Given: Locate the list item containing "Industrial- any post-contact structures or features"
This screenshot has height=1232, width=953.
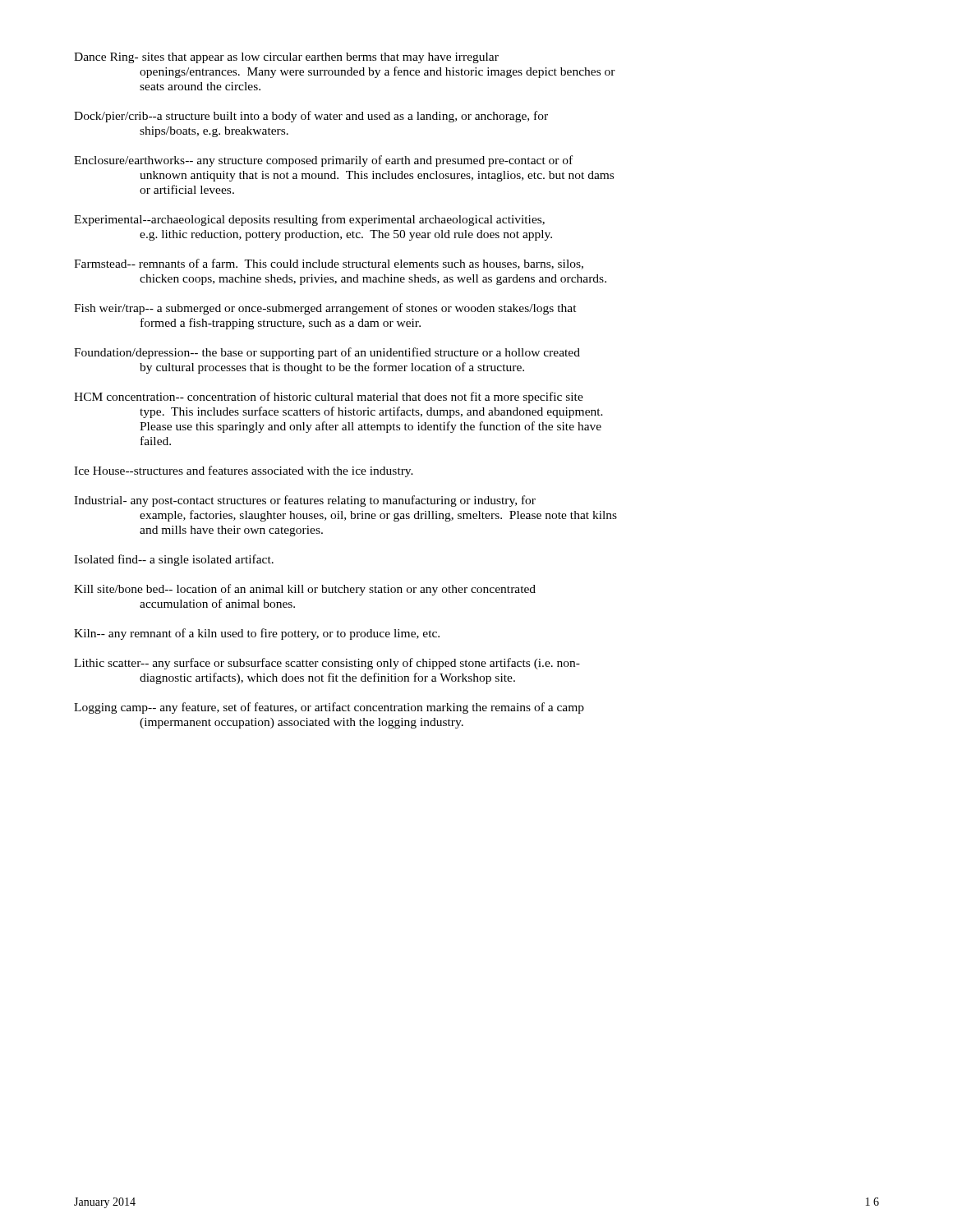Looking at the screenshot, I should [476, 515].
